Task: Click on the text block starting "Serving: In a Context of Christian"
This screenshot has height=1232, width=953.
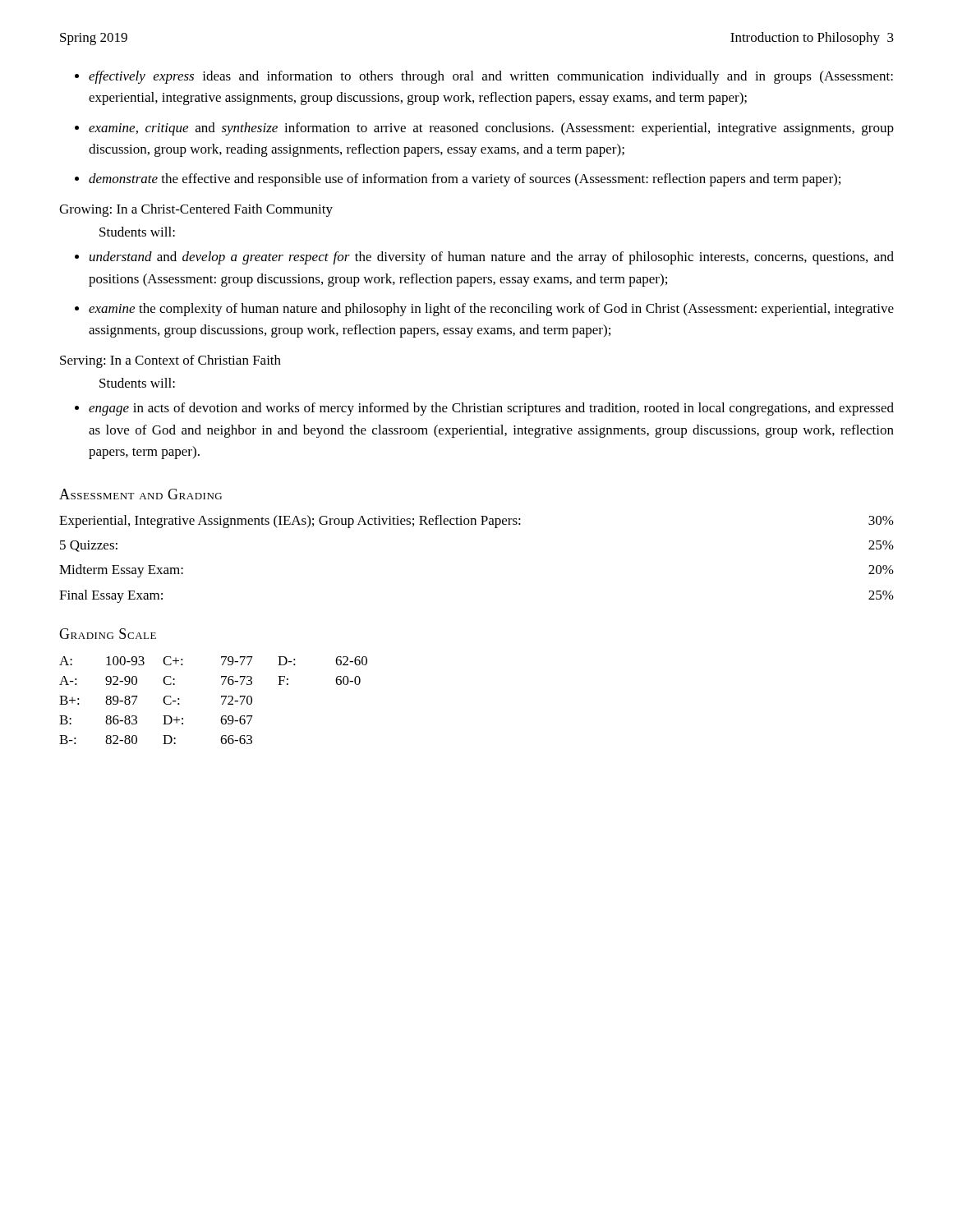Action: pos(170,360)
